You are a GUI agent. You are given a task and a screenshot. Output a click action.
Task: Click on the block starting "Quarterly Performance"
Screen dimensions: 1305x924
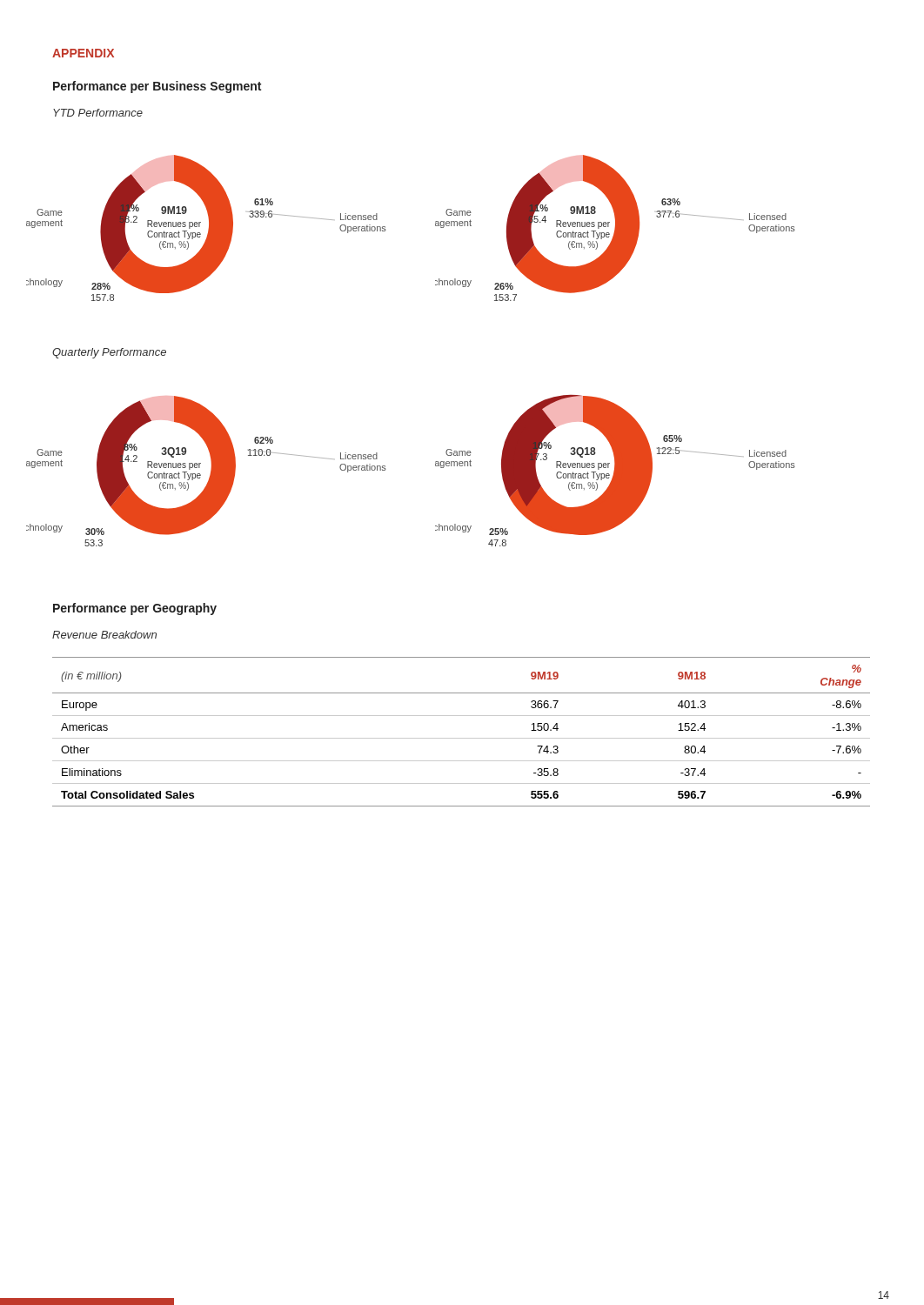click(109, 352)
